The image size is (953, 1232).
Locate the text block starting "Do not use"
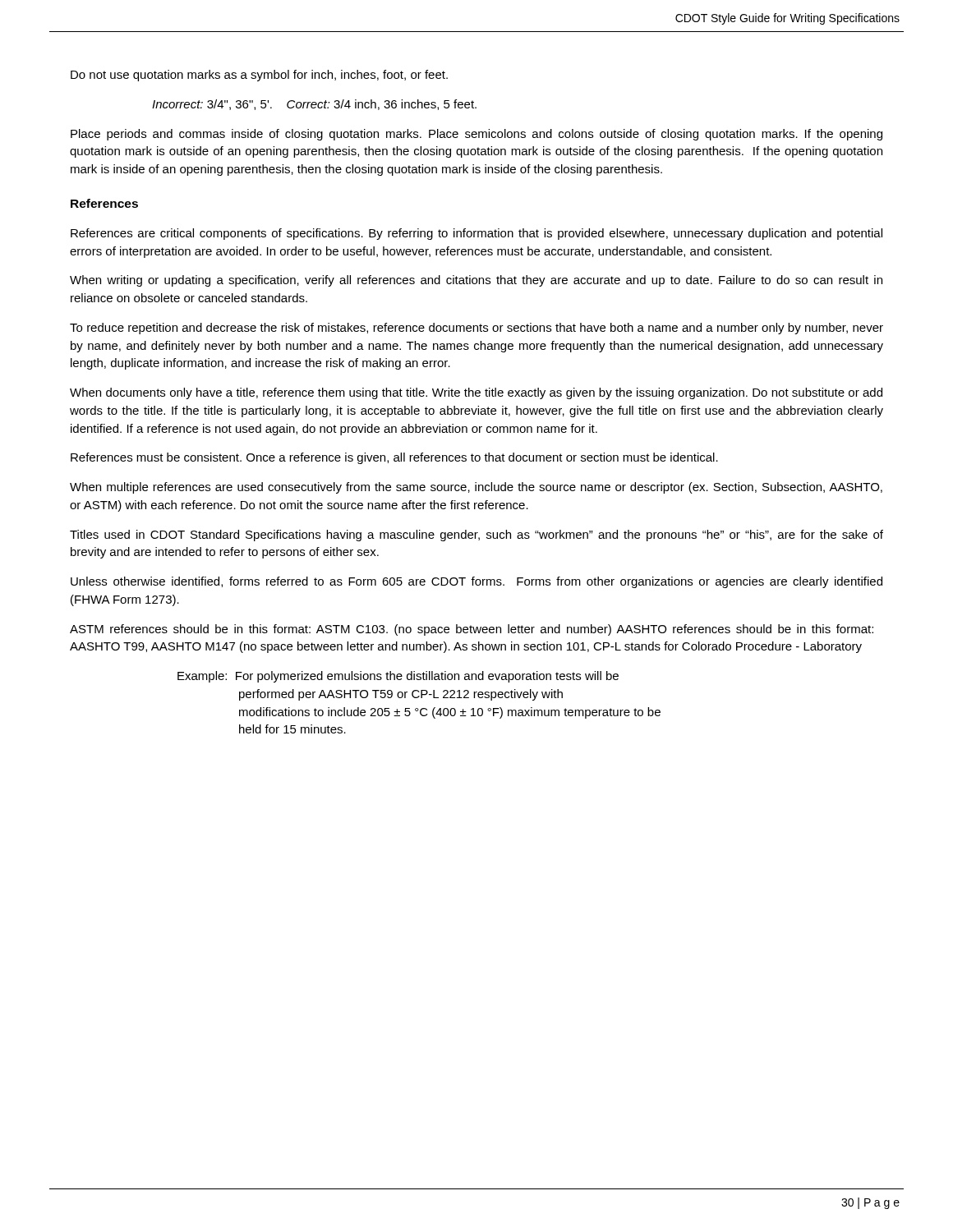pos(259,74)
